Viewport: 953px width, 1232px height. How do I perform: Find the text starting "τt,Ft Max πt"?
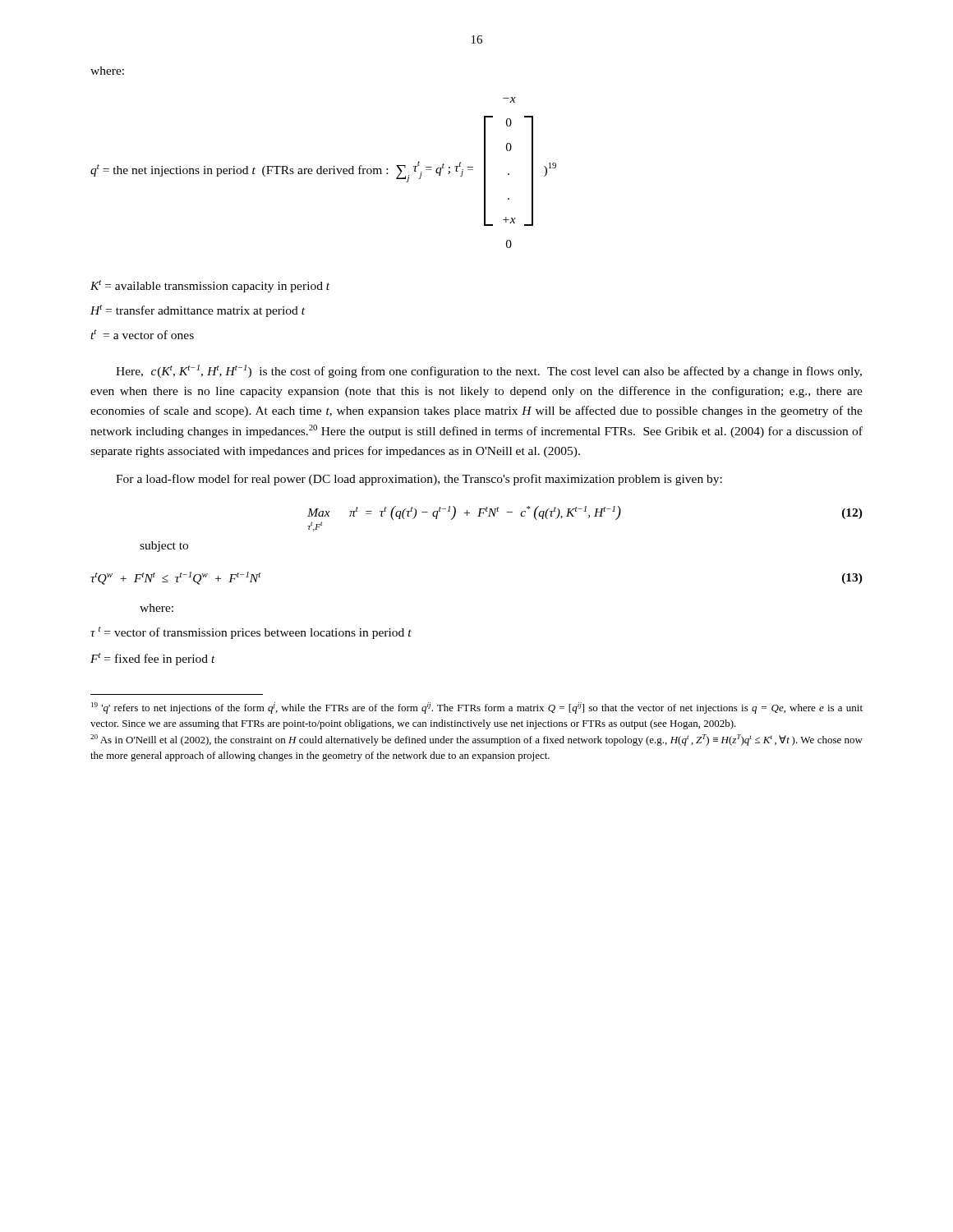click(497, 512)
